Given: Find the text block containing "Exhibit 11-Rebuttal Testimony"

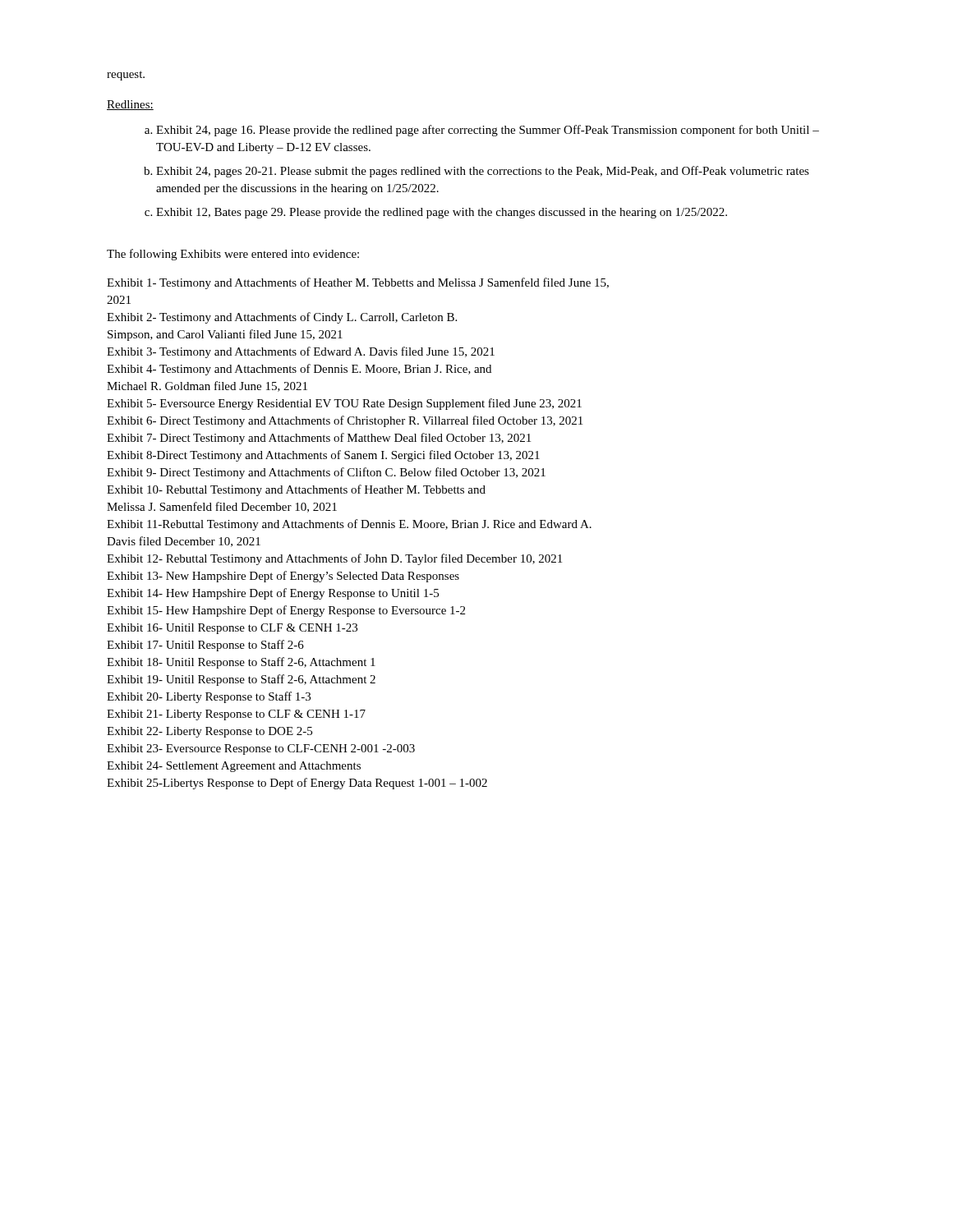Looking at the screenshot, I should click(x=349, y=533).
